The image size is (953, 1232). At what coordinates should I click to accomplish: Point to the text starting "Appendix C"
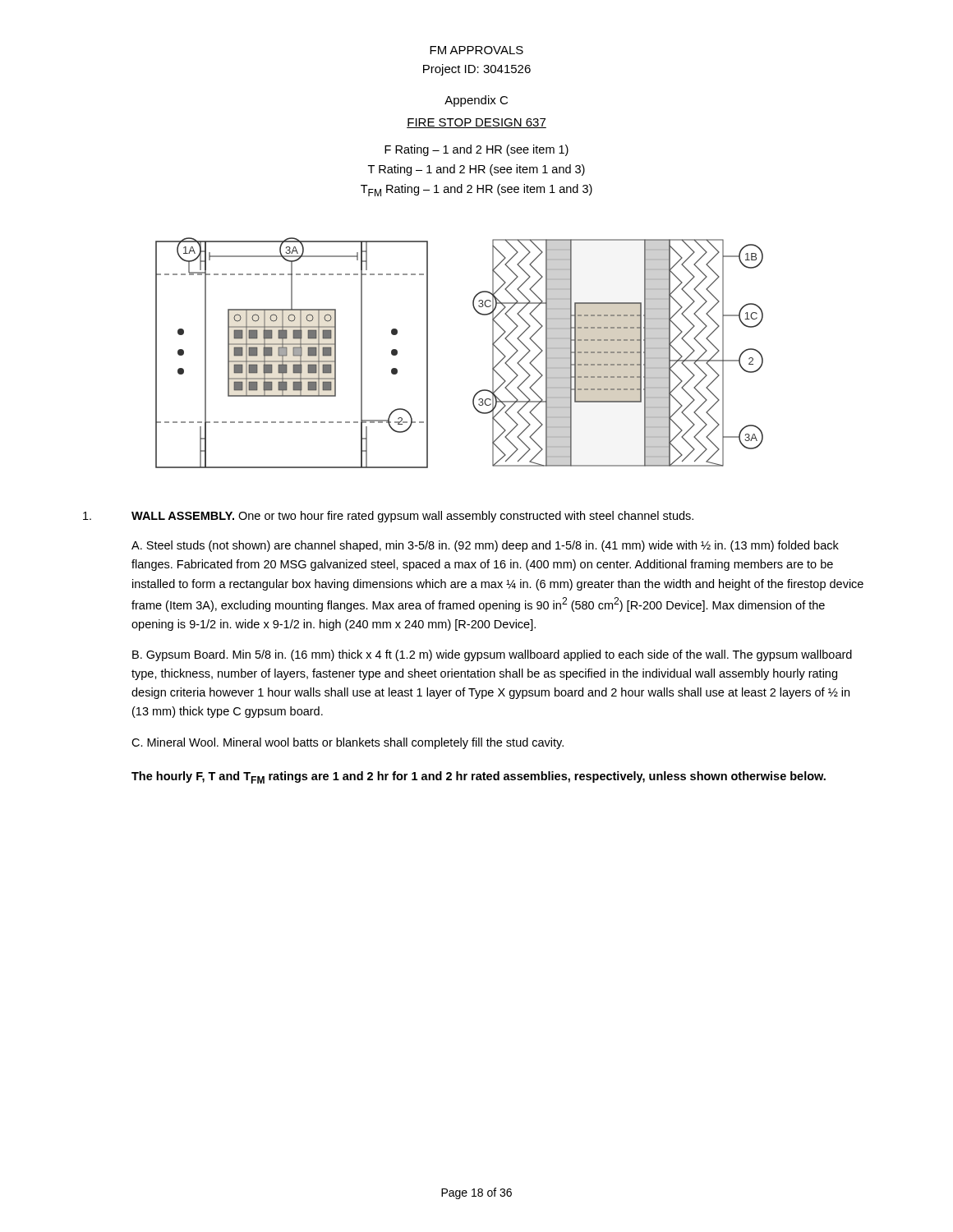point(476,100)
